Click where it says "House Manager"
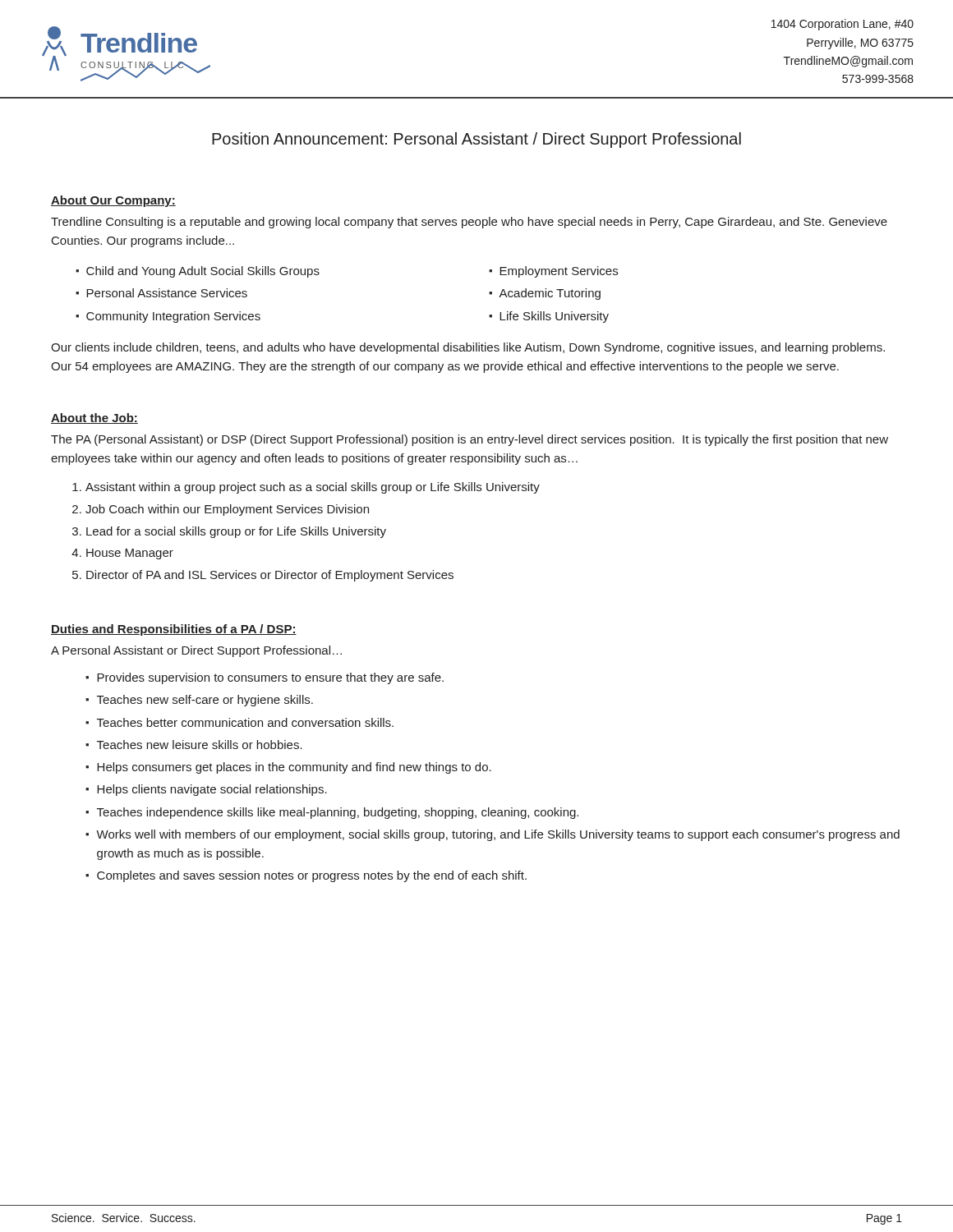 pos(129,553)
